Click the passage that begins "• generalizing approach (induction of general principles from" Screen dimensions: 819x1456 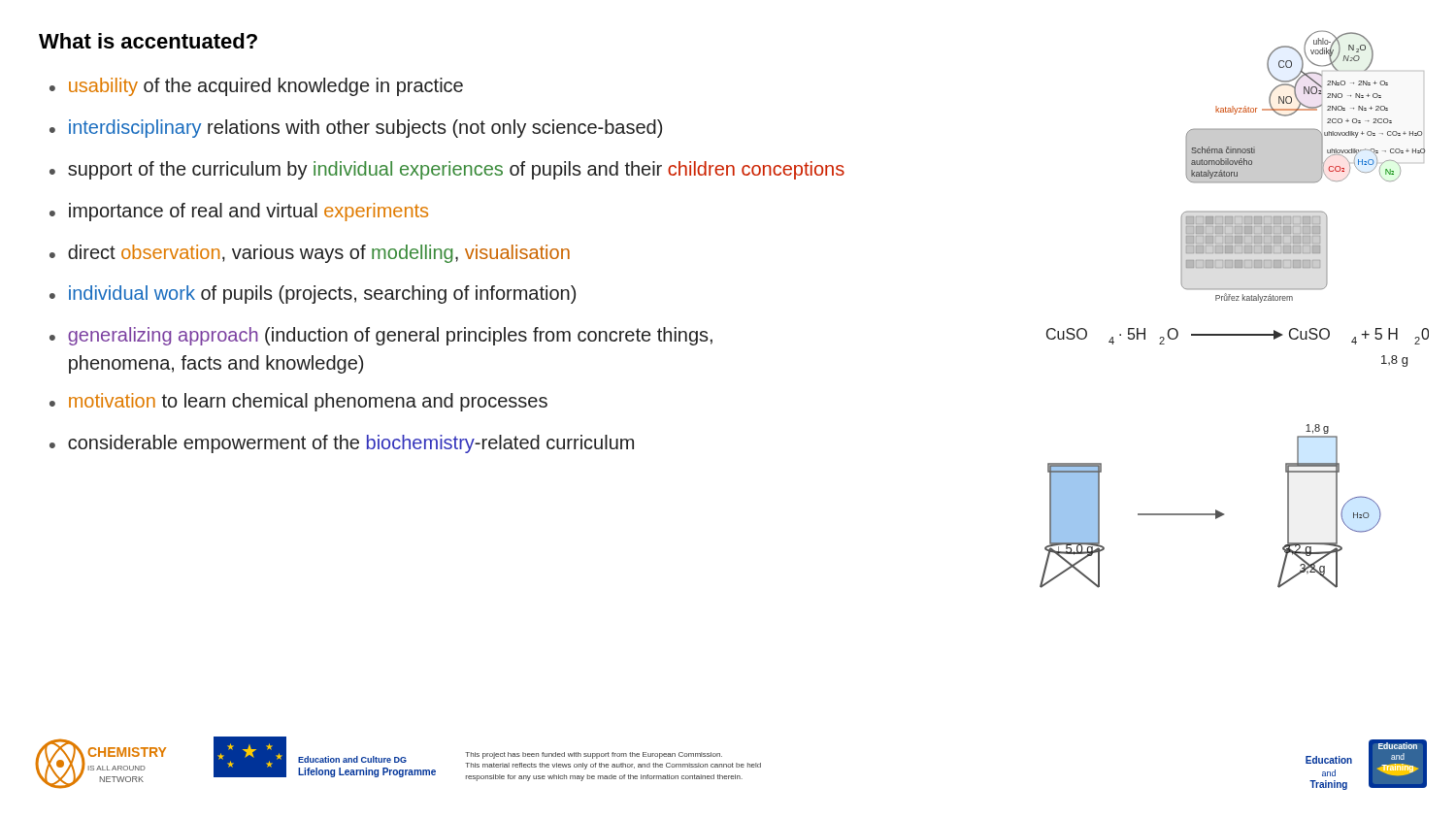(381, 350)
